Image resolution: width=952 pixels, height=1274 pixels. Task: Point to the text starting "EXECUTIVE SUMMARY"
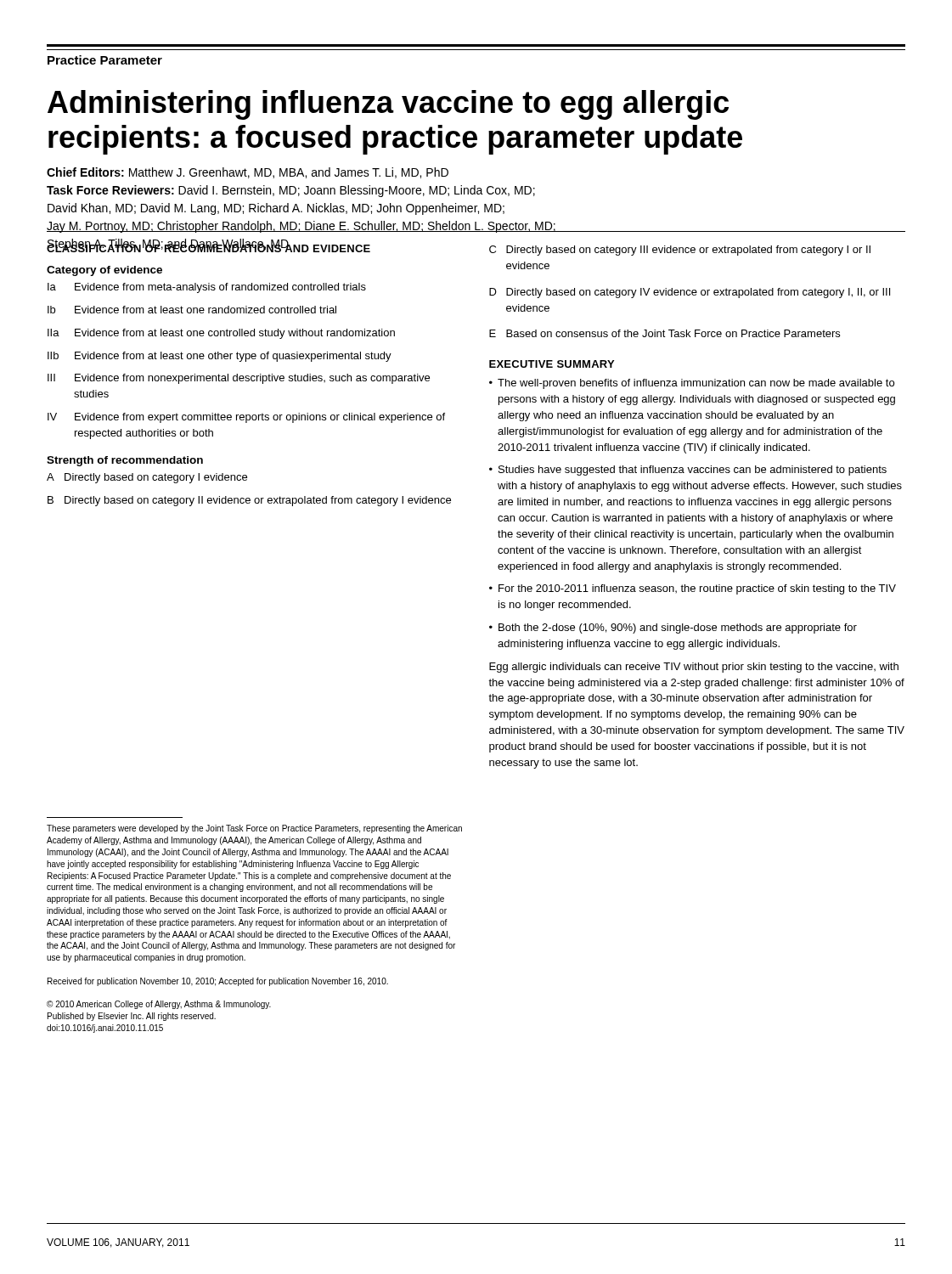click(552, 364)
